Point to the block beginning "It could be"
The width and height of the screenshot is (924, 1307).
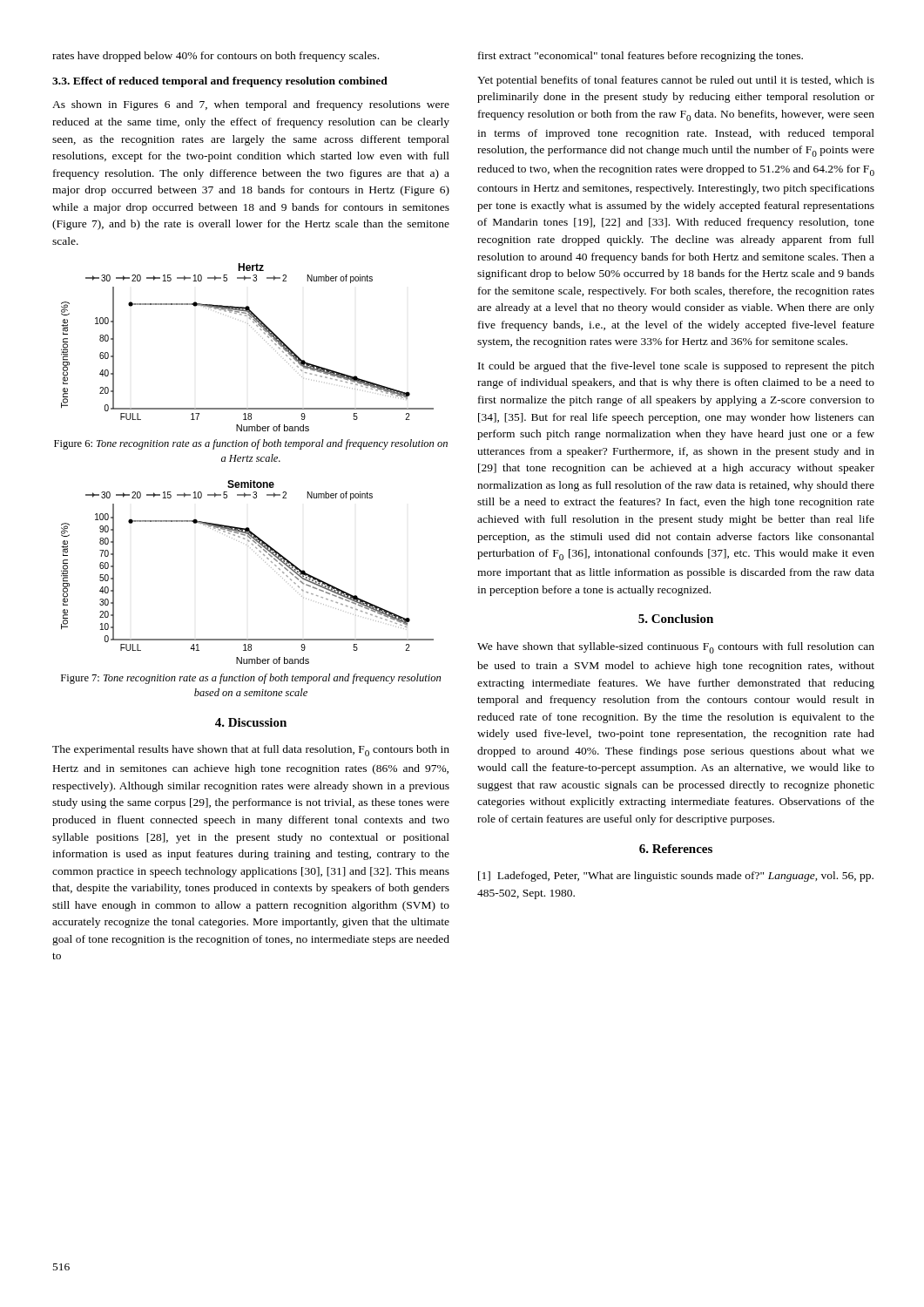click(x=676, y=478)
